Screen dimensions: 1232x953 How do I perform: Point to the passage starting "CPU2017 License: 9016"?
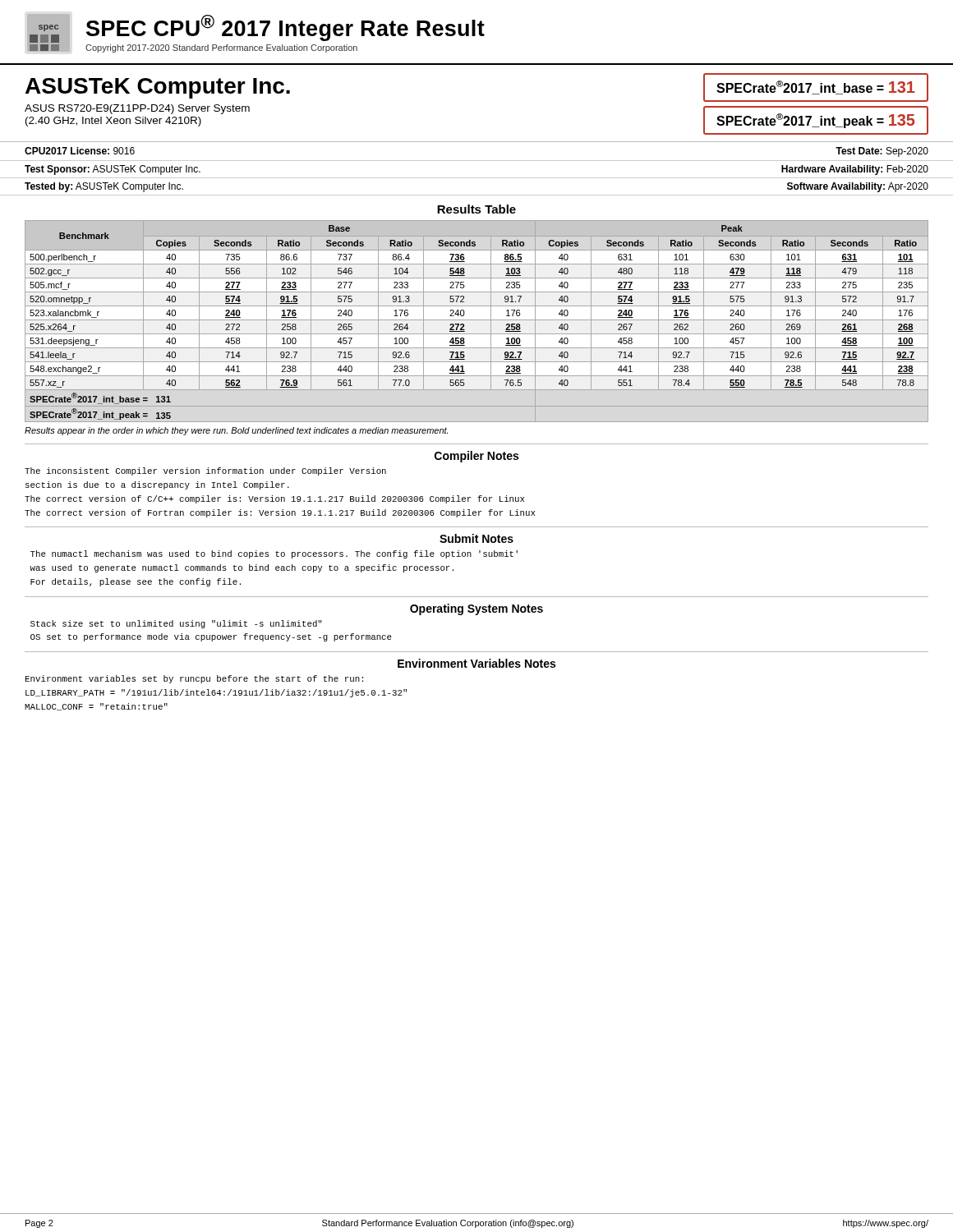(x=80, y=151)
